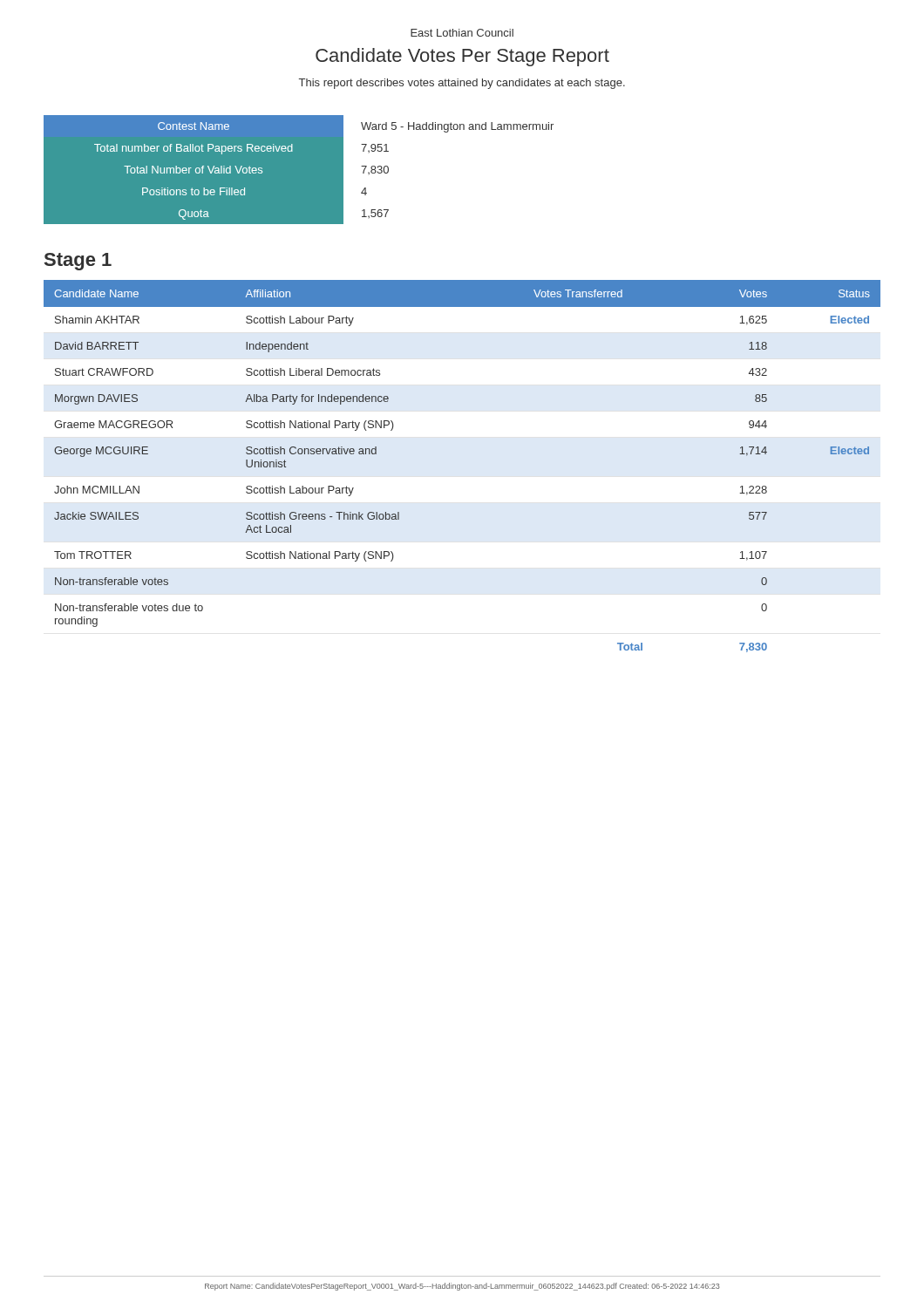Locate the text starting "This report describes votes attained by"
The image size is (924, 1308).
tap(462, 82)
